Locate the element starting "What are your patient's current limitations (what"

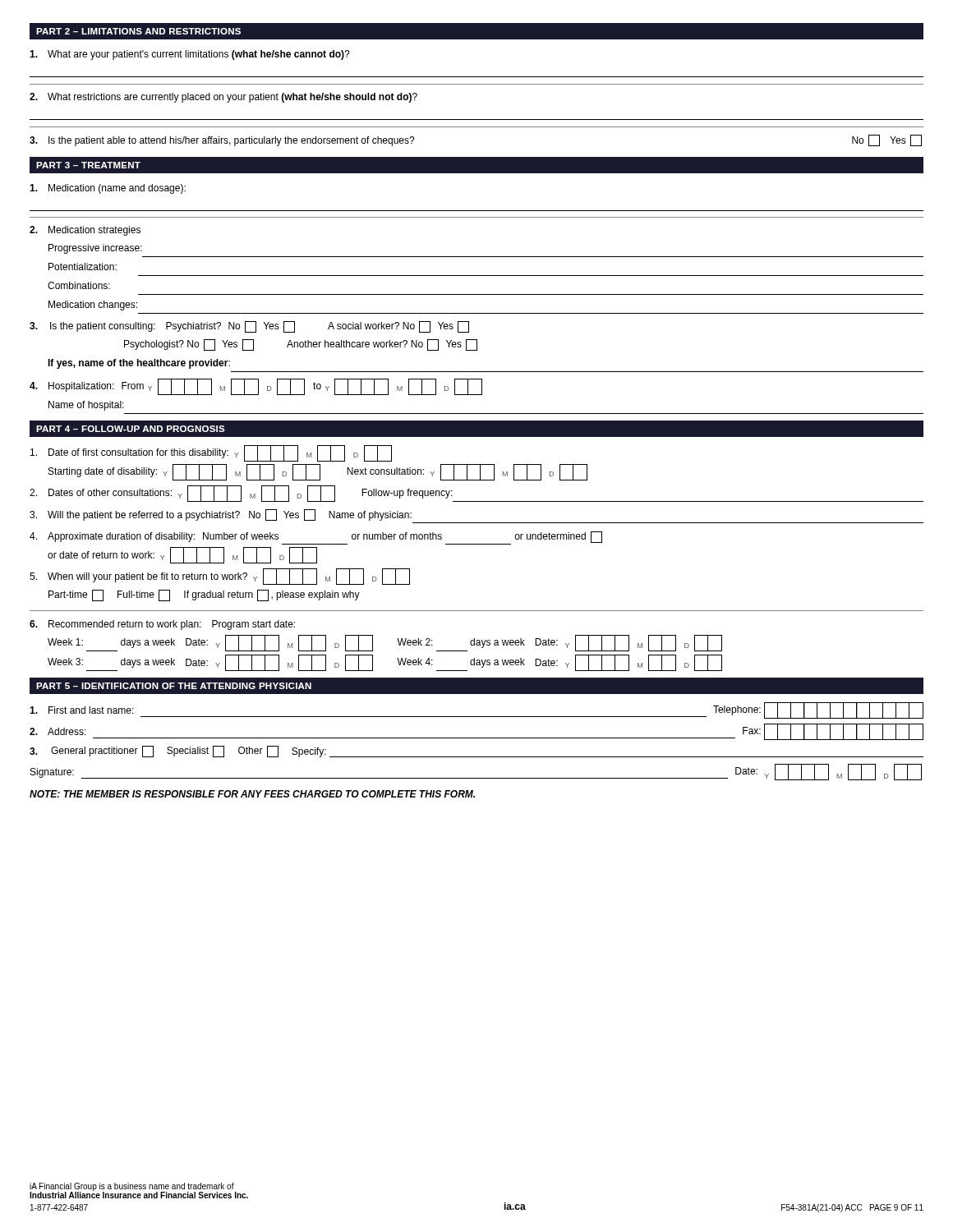(190, 55)
